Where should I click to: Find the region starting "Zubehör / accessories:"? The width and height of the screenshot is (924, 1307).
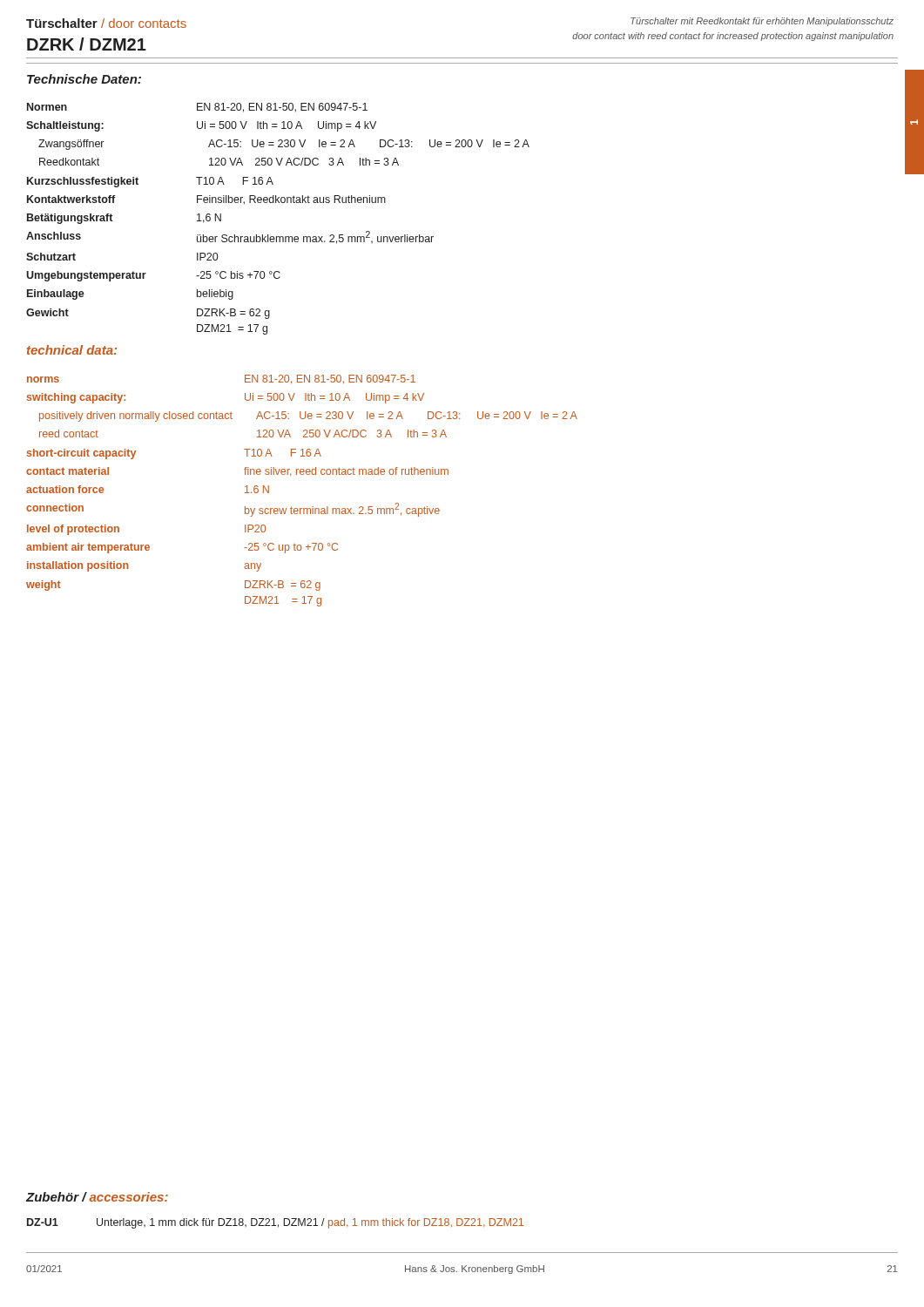click(x=97, y=1197)
